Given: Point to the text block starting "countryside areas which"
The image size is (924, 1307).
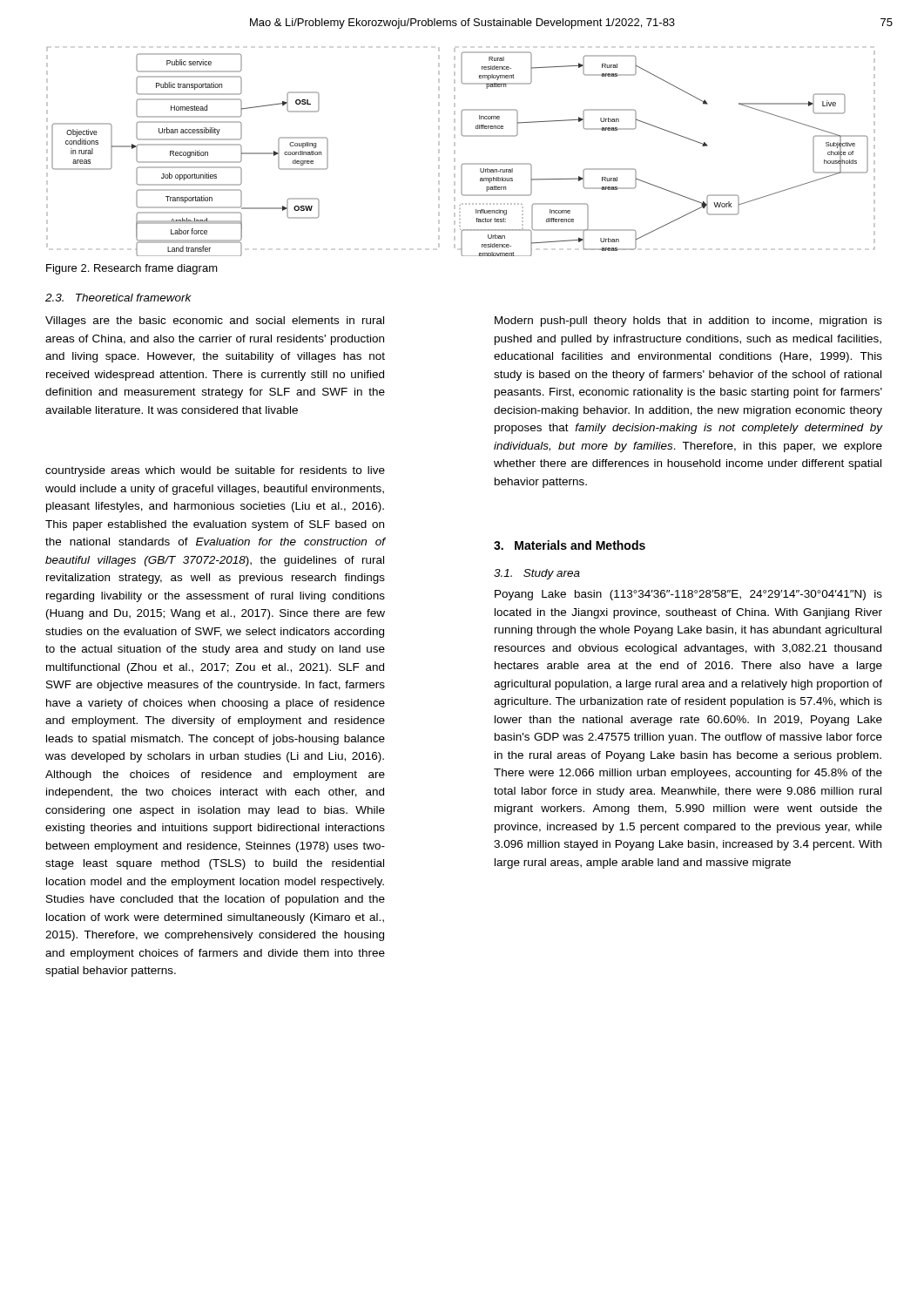Looking at the screenshot, I should [x=215, y=720].
